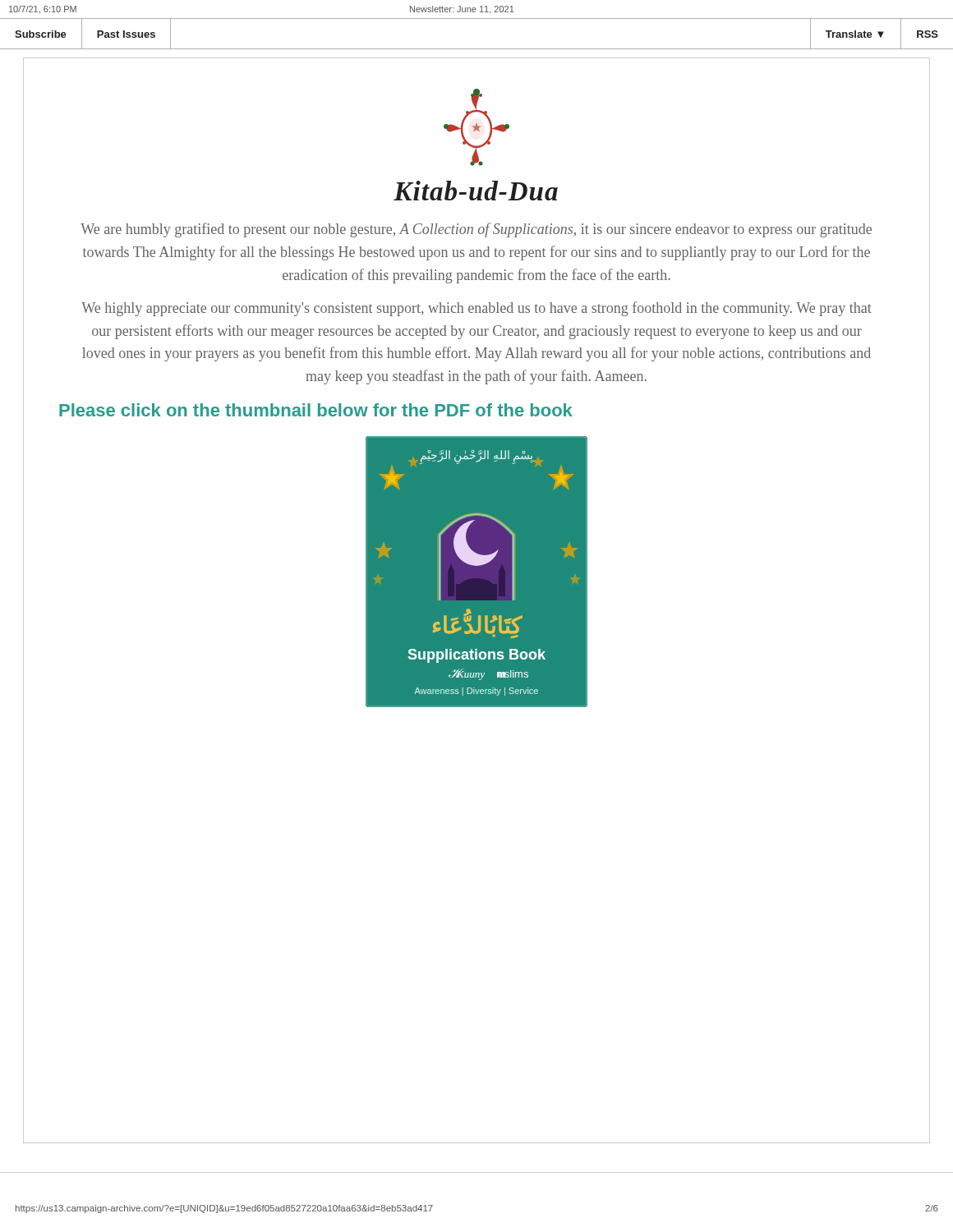
Task: Locate the text block containing "Please click on the thumbnail"
Action: point(315,410)
